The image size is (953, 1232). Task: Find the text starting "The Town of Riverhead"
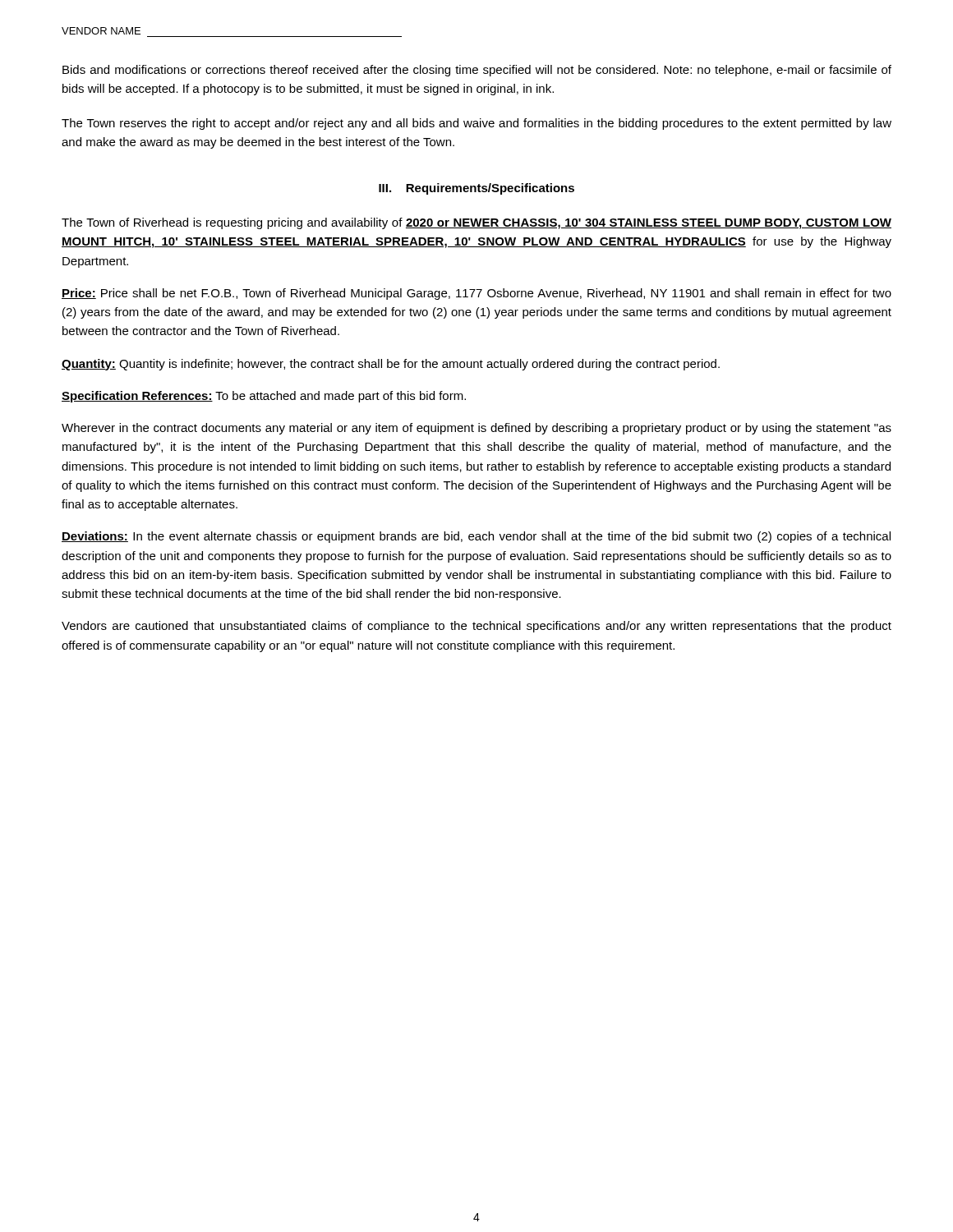click(476, 241)
